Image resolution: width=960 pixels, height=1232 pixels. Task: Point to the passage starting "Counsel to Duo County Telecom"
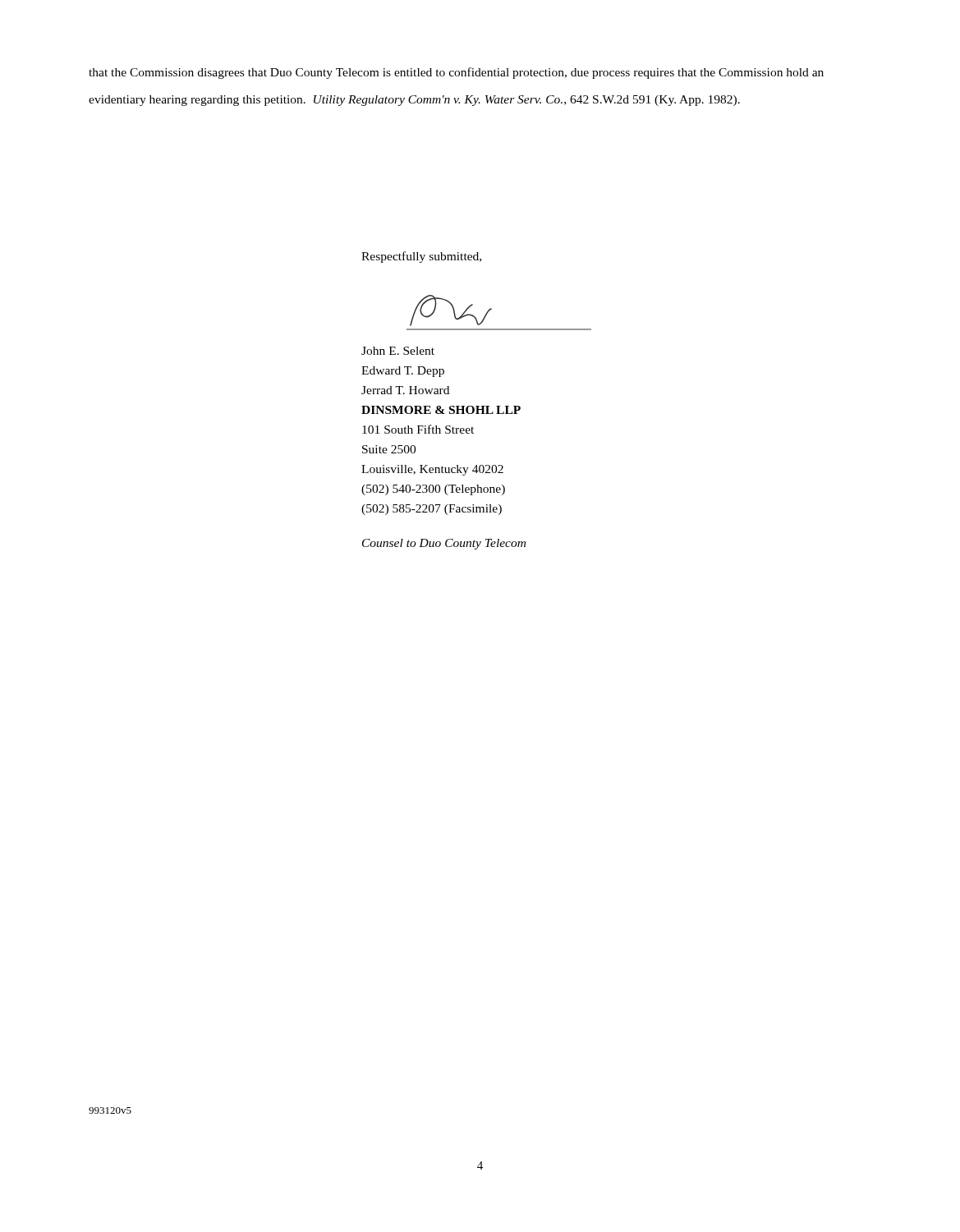point(444,543)
